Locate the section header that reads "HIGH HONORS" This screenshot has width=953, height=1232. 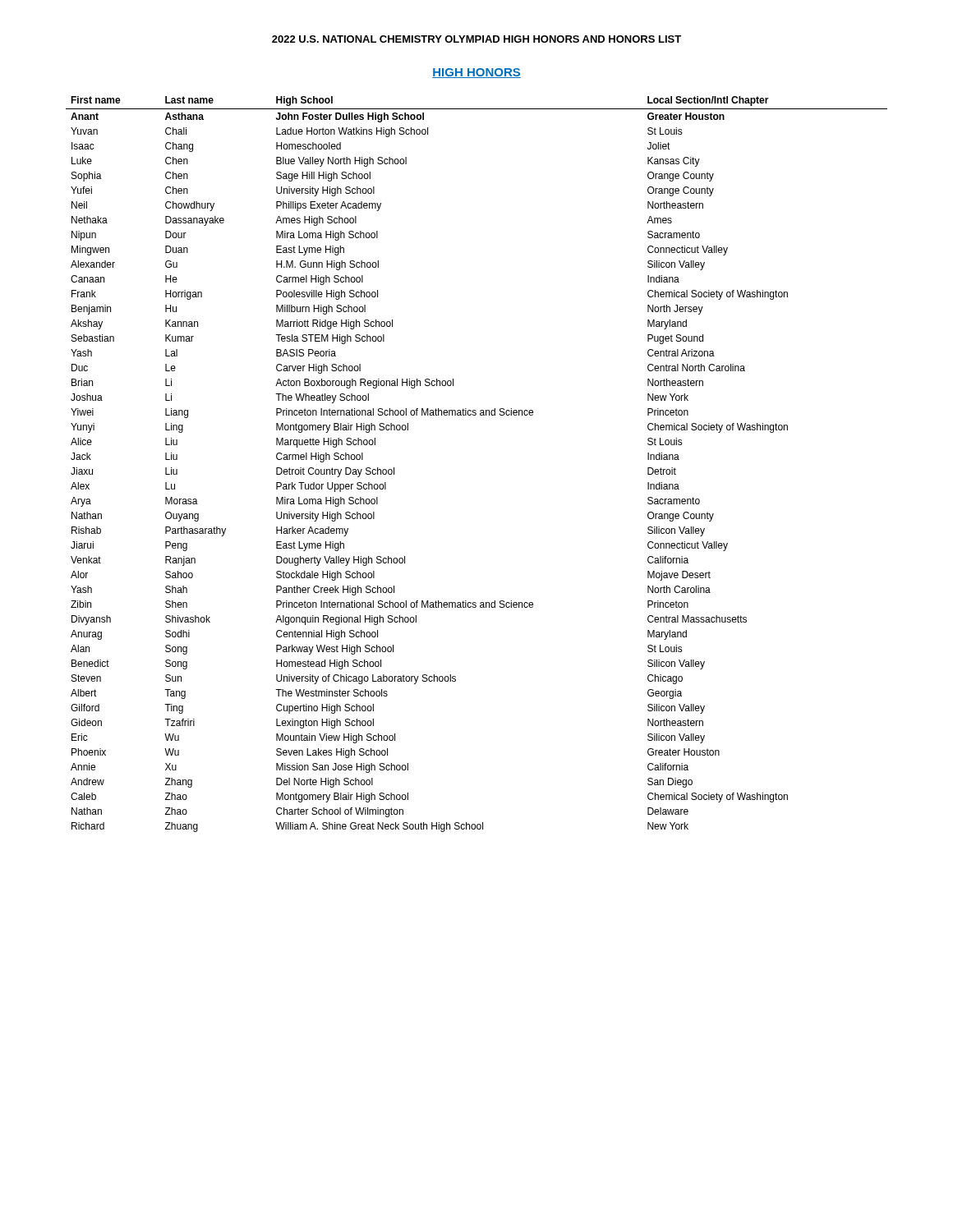click(x=476, y=72)
